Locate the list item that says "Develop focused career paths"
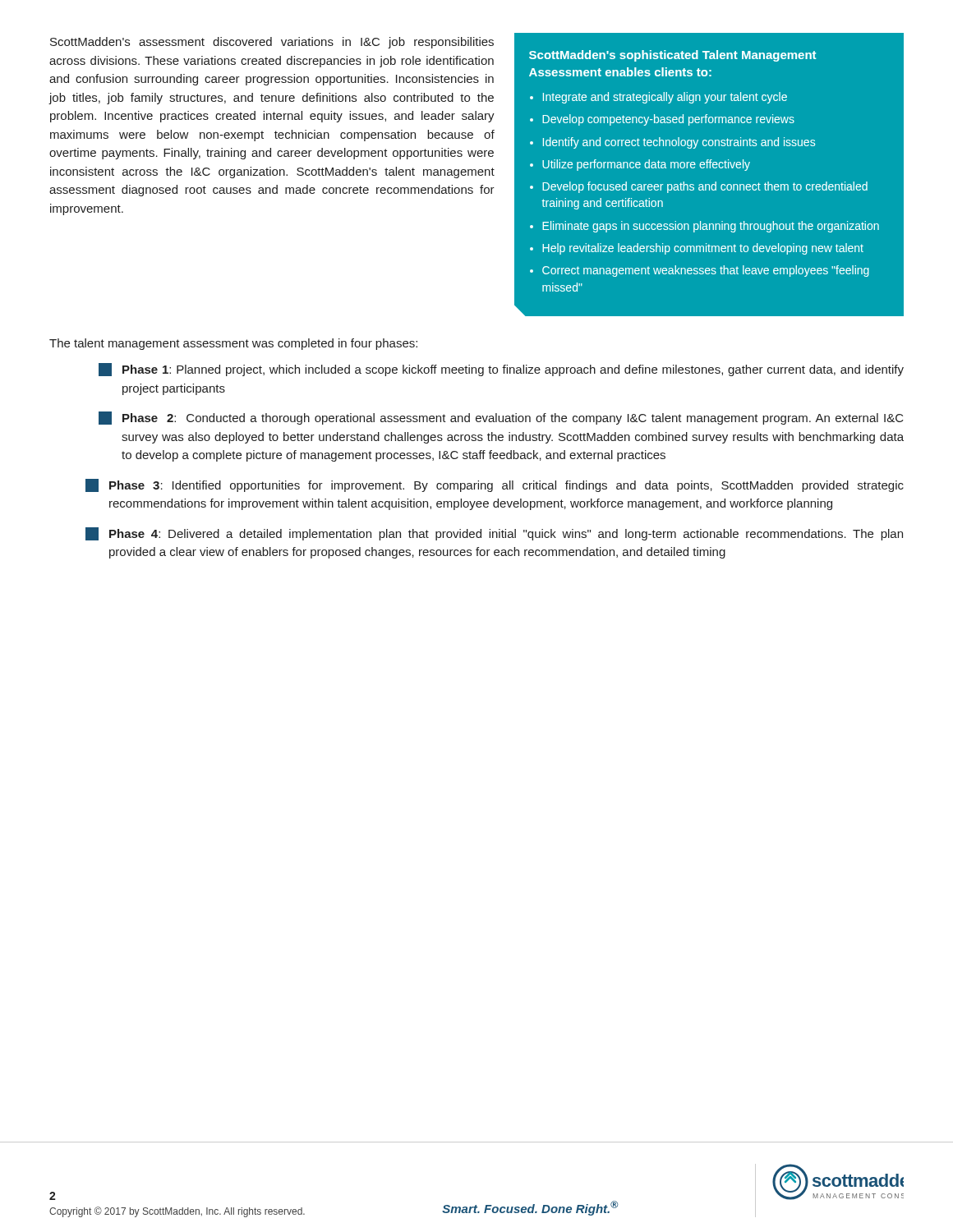 click(705, 195)
